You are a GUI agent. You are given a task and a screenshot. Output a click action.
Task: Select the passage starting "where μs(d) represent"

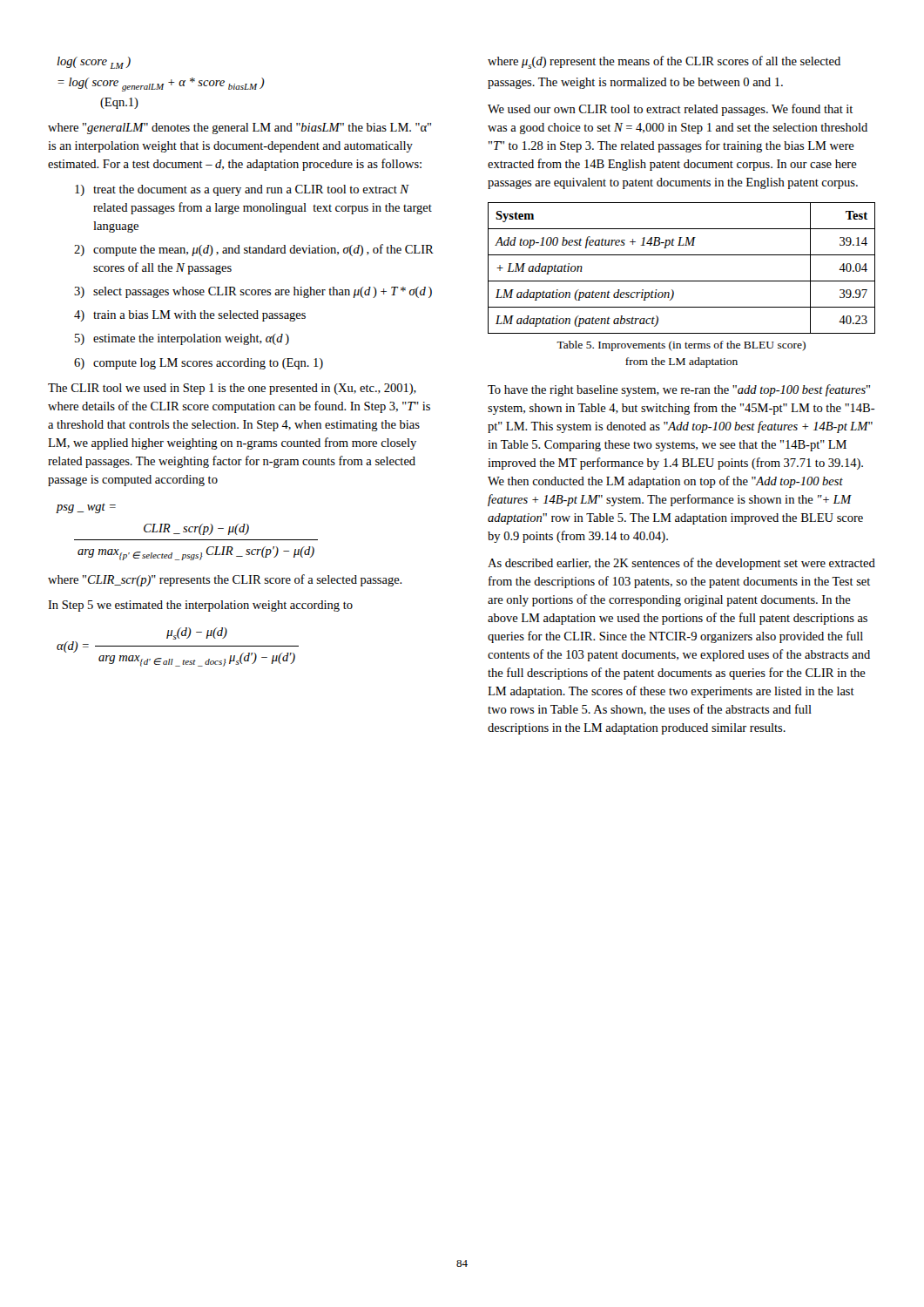664,71
